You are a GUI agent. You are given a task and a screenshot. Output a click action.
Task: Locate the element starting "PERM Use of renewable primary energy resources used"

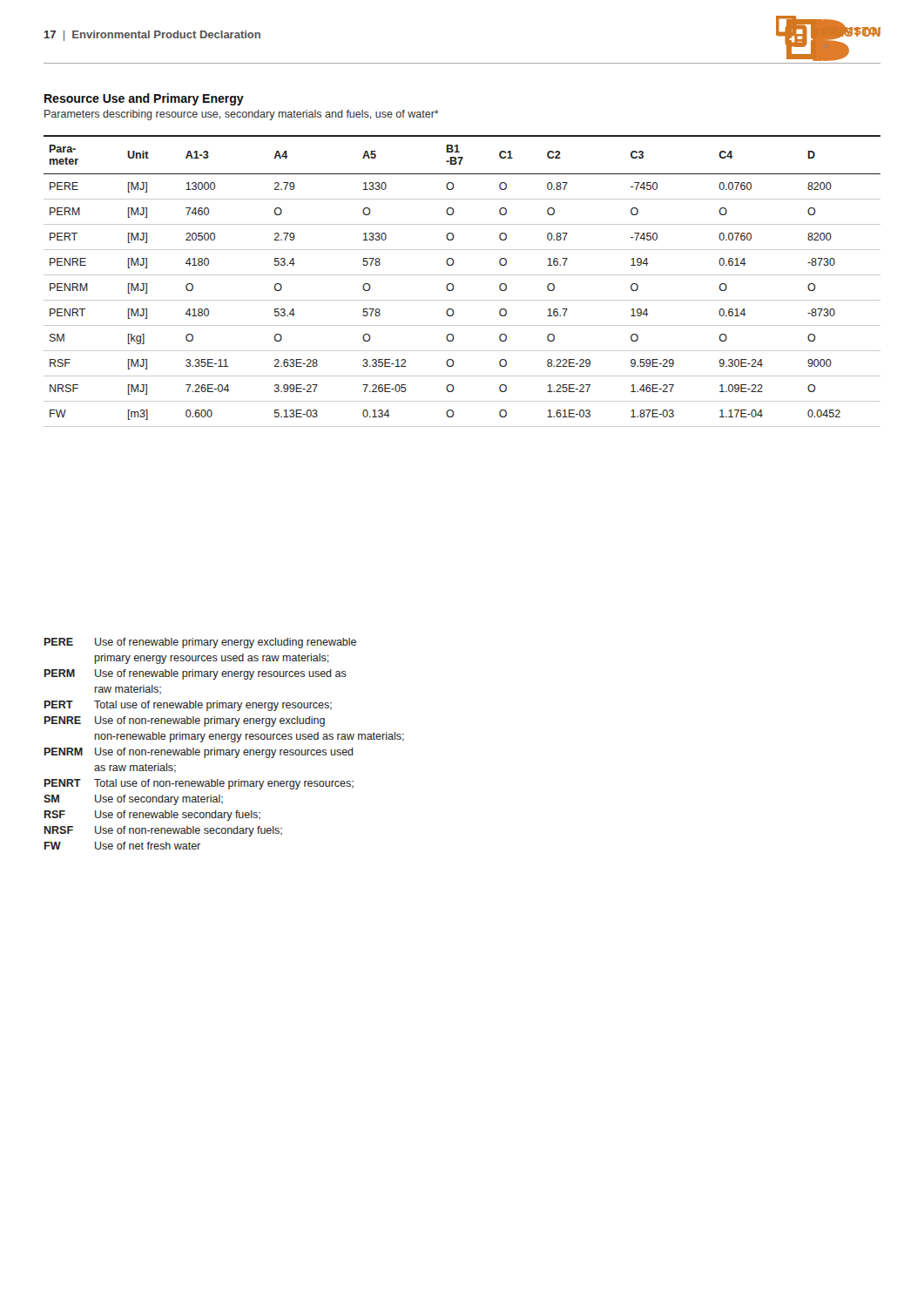(x=195, y=674)
